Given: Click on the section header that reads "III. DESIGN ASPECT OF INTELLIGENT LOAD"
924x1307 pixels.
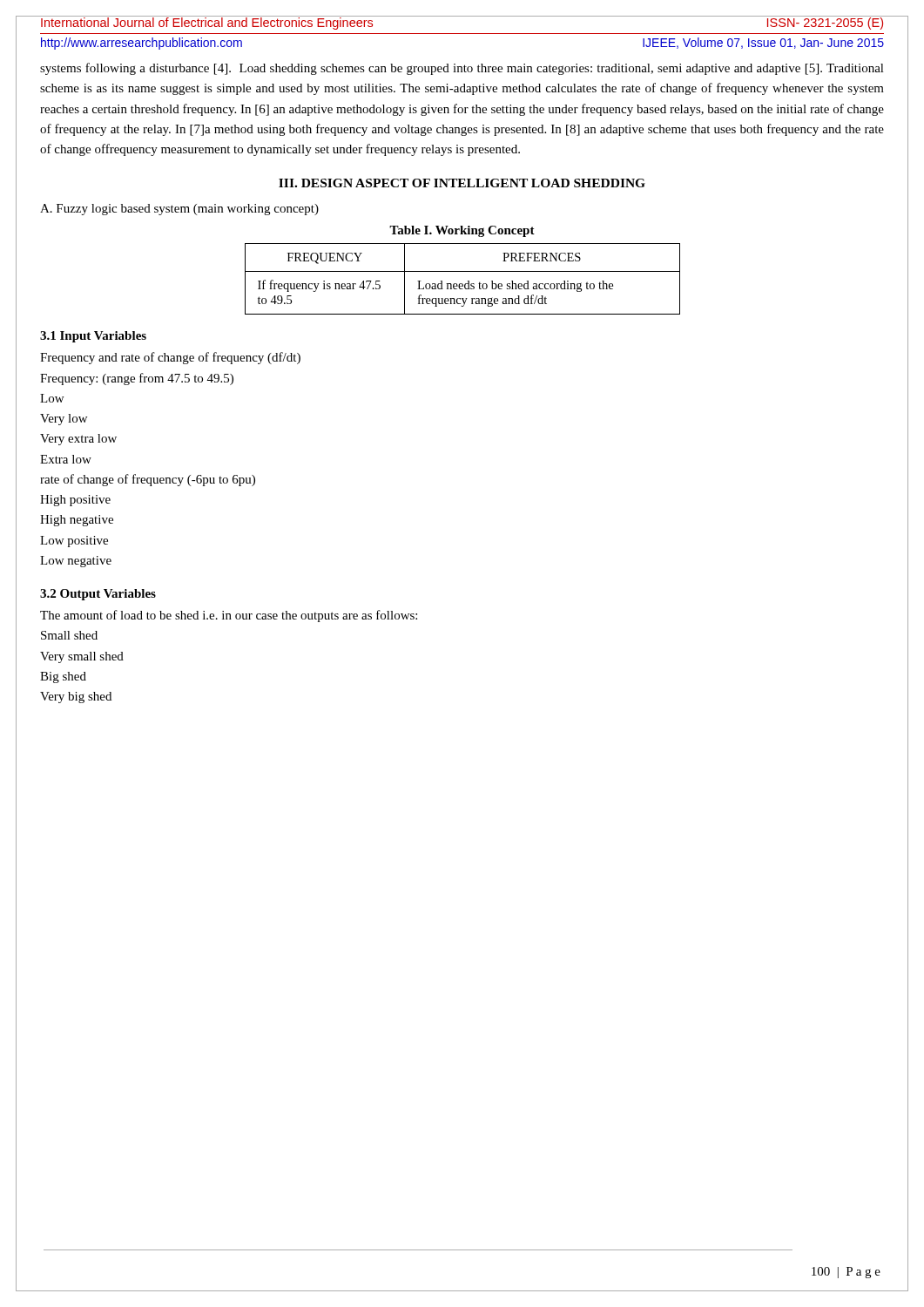Looking at the screenshot, I should (x=462, y=183).
